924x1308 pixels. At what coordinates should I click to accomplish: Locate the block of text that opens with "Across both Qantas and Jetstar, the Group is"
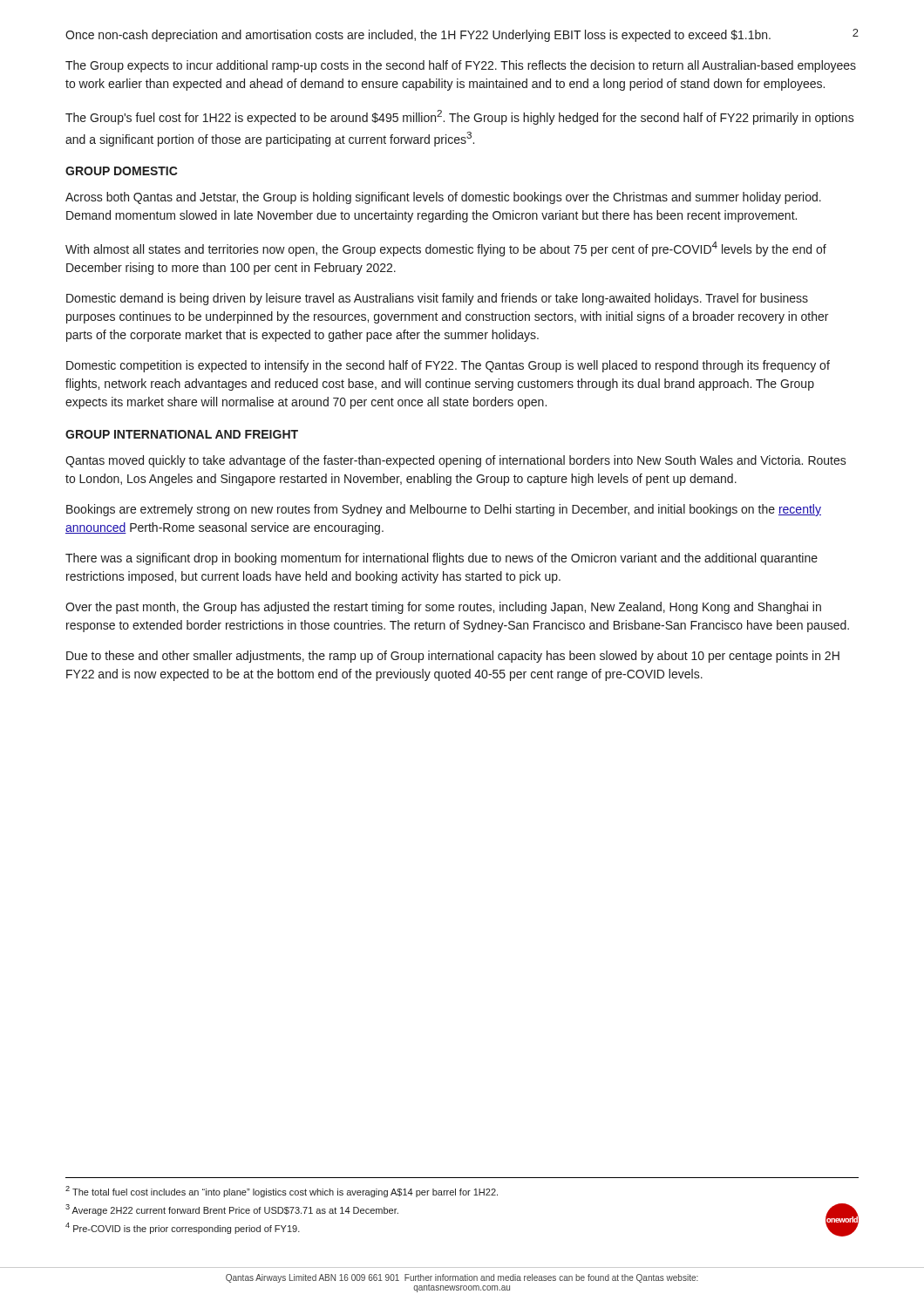point(462,207)
